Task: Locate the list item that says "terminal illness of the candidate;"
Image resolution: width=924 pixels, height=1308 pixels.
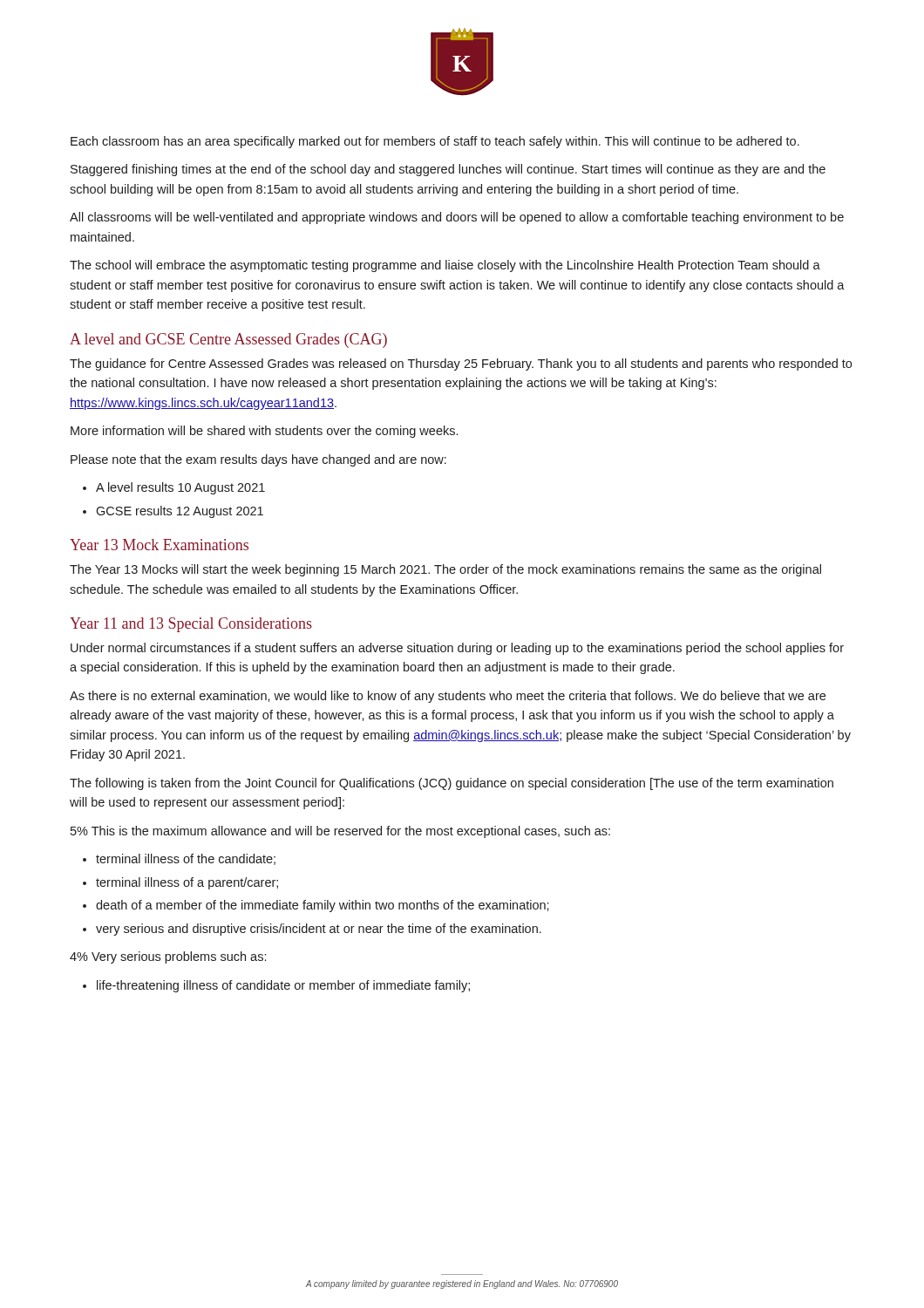Action: tap(186, 859)
